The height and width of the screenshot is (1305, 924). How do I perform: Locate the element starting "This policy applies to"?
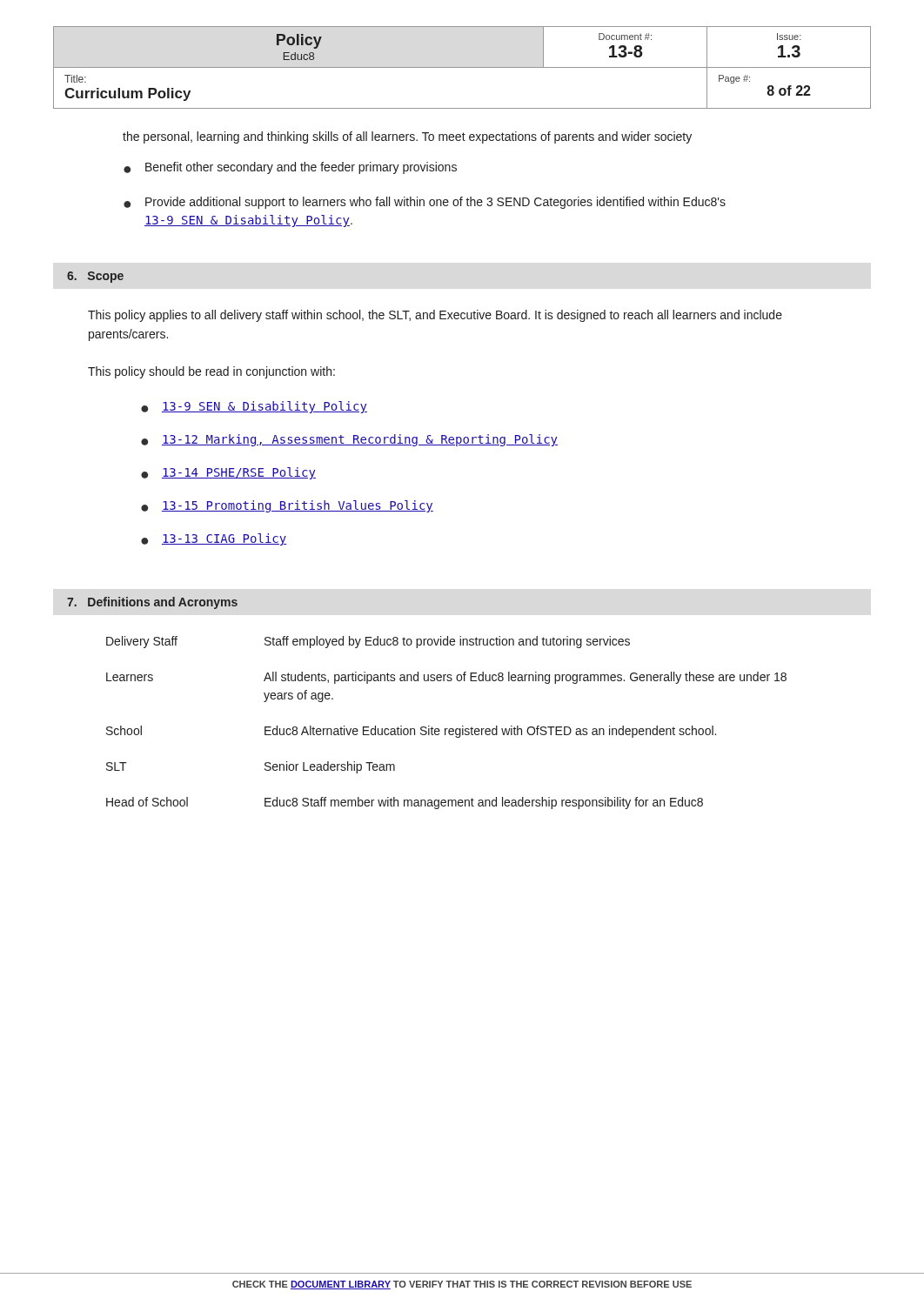click(435, 324)
